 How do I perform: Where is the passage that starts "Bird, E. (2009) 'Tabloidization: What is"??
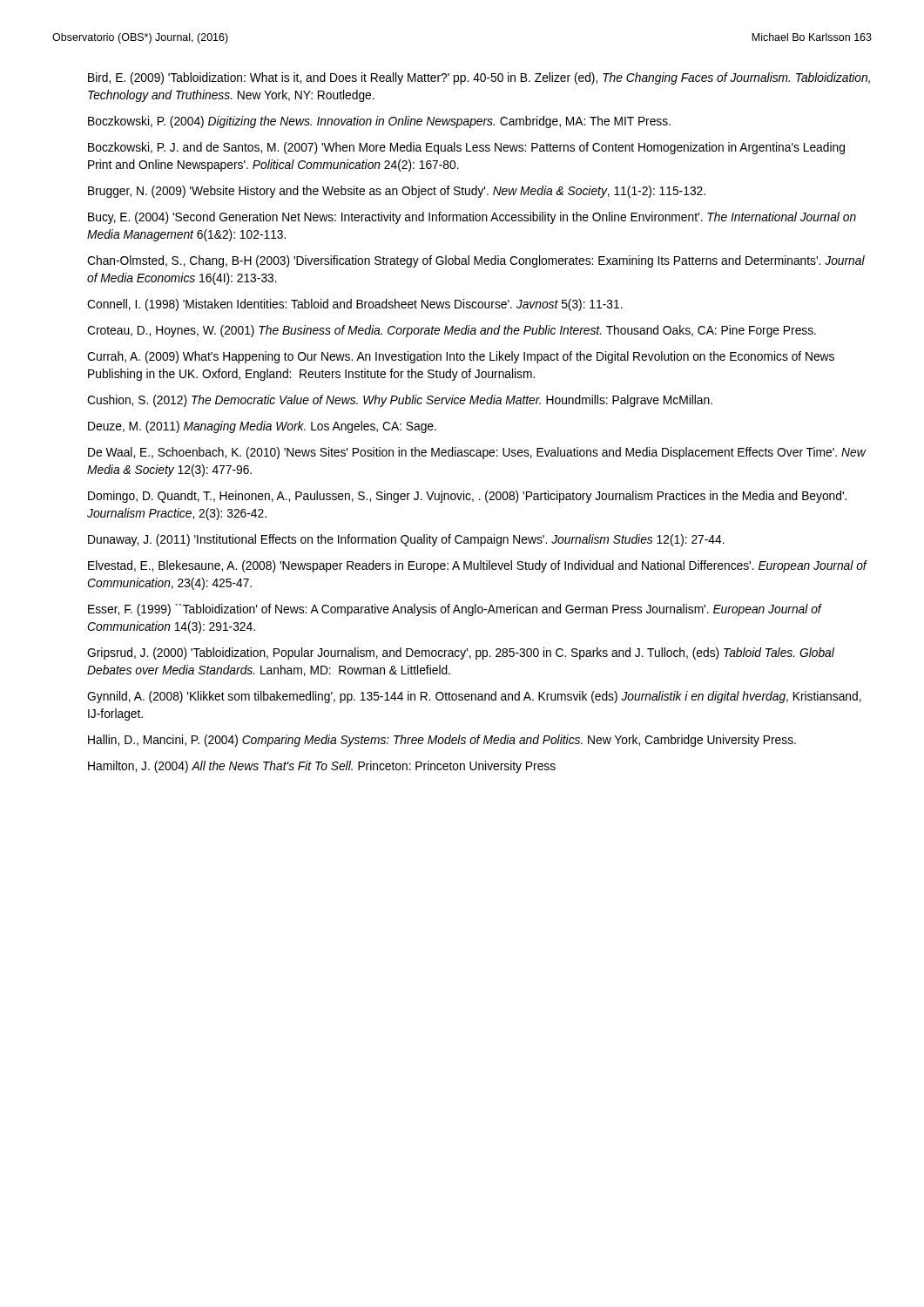pyautogui.click(x=462, y=87)
